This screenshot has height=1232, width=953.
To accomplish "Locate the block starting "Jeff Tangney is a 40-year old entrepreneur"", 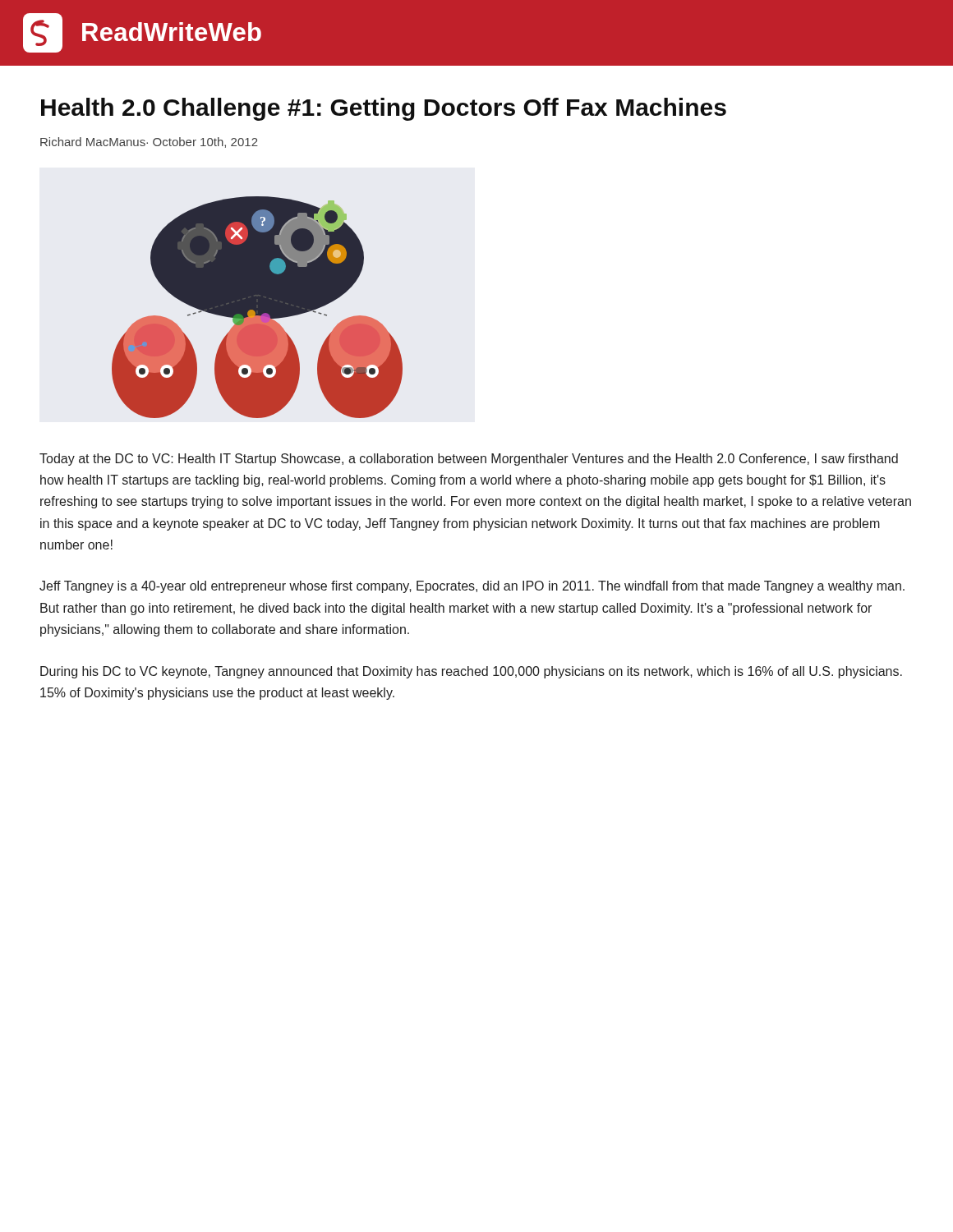I will pos(476,609).
